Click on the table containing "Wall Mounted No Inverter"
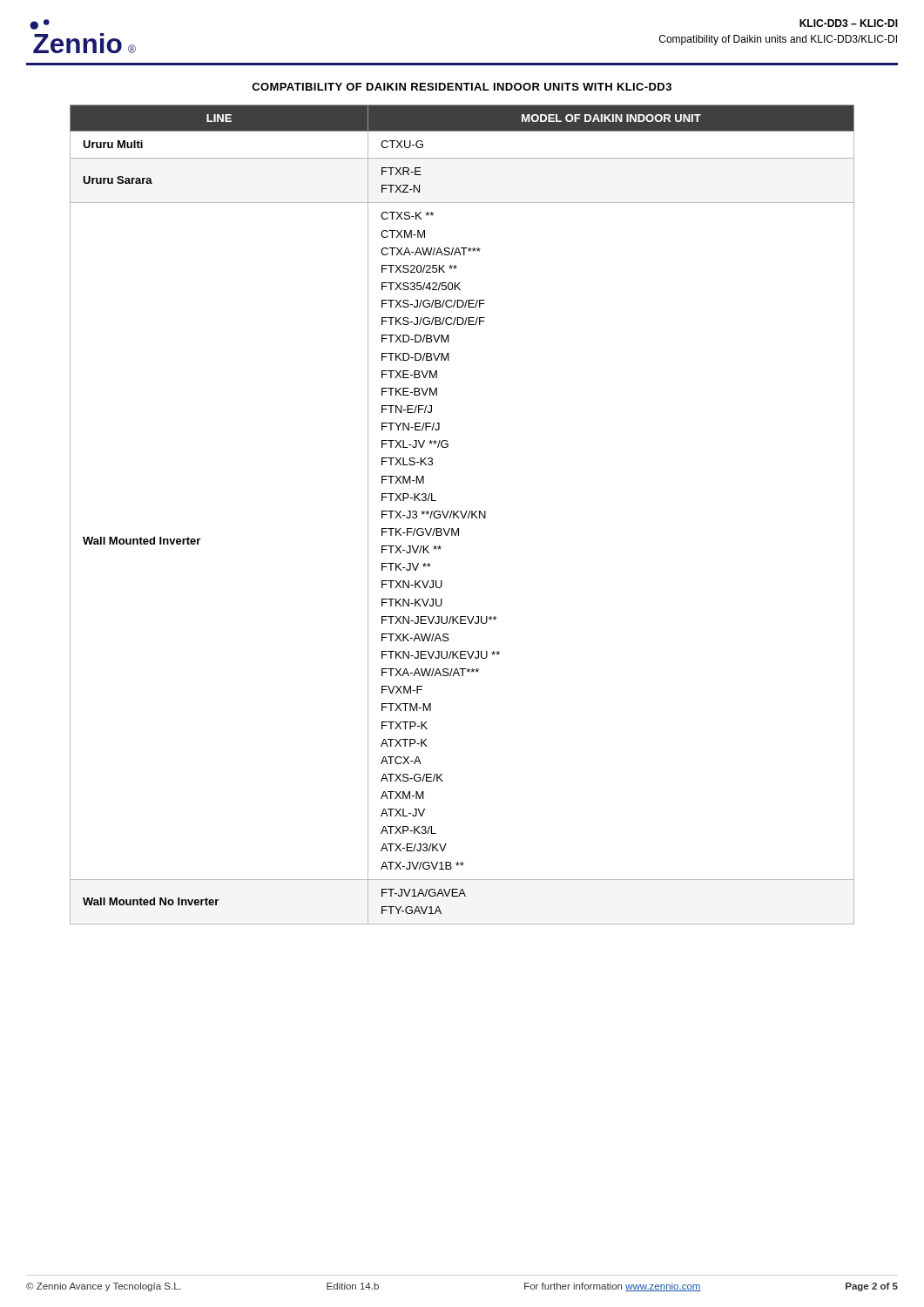 pyautogui.click(x=462, y=675)
